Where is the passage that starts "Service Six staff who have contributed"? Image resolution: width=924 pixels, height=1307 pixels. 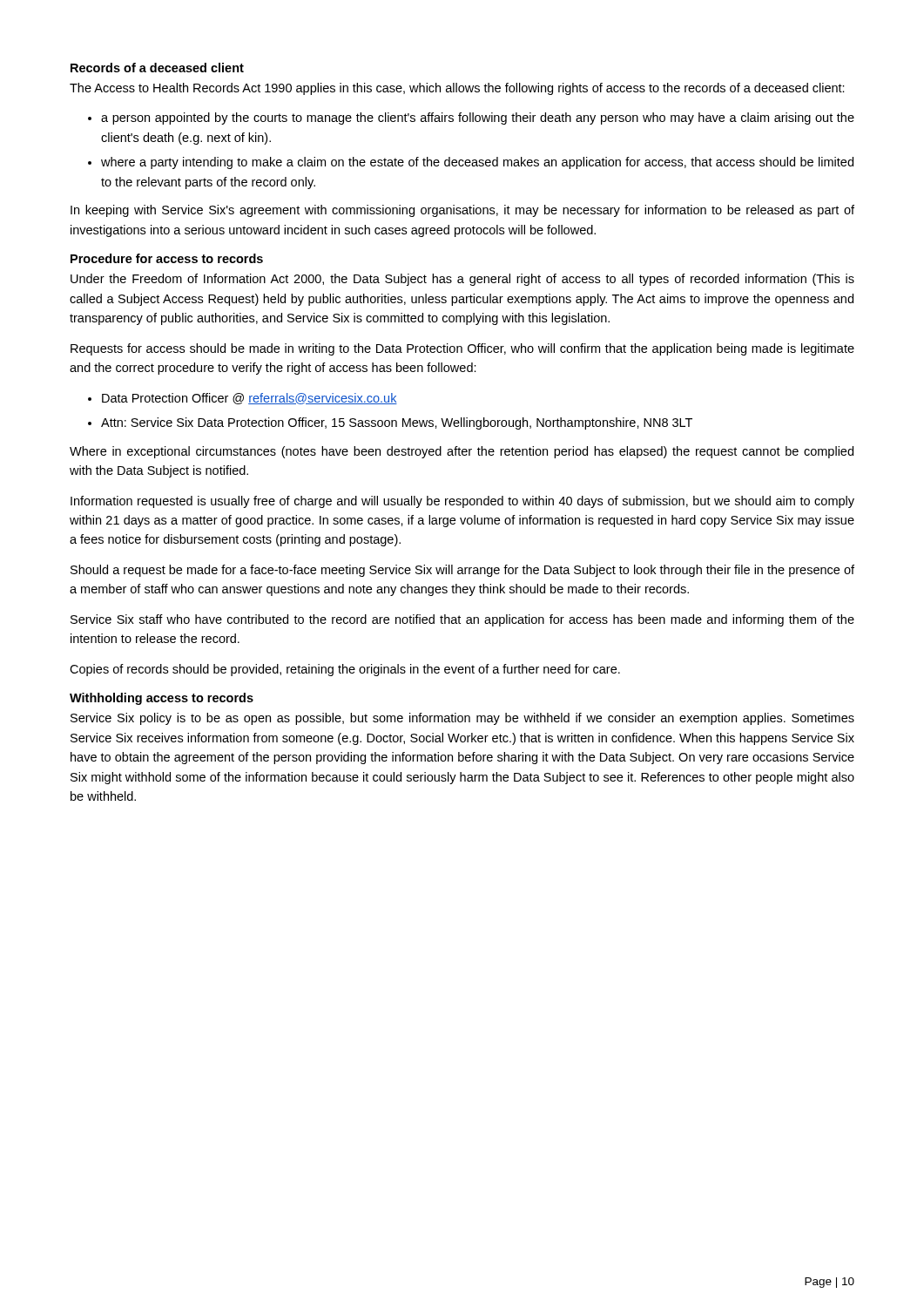click(462, 629)
